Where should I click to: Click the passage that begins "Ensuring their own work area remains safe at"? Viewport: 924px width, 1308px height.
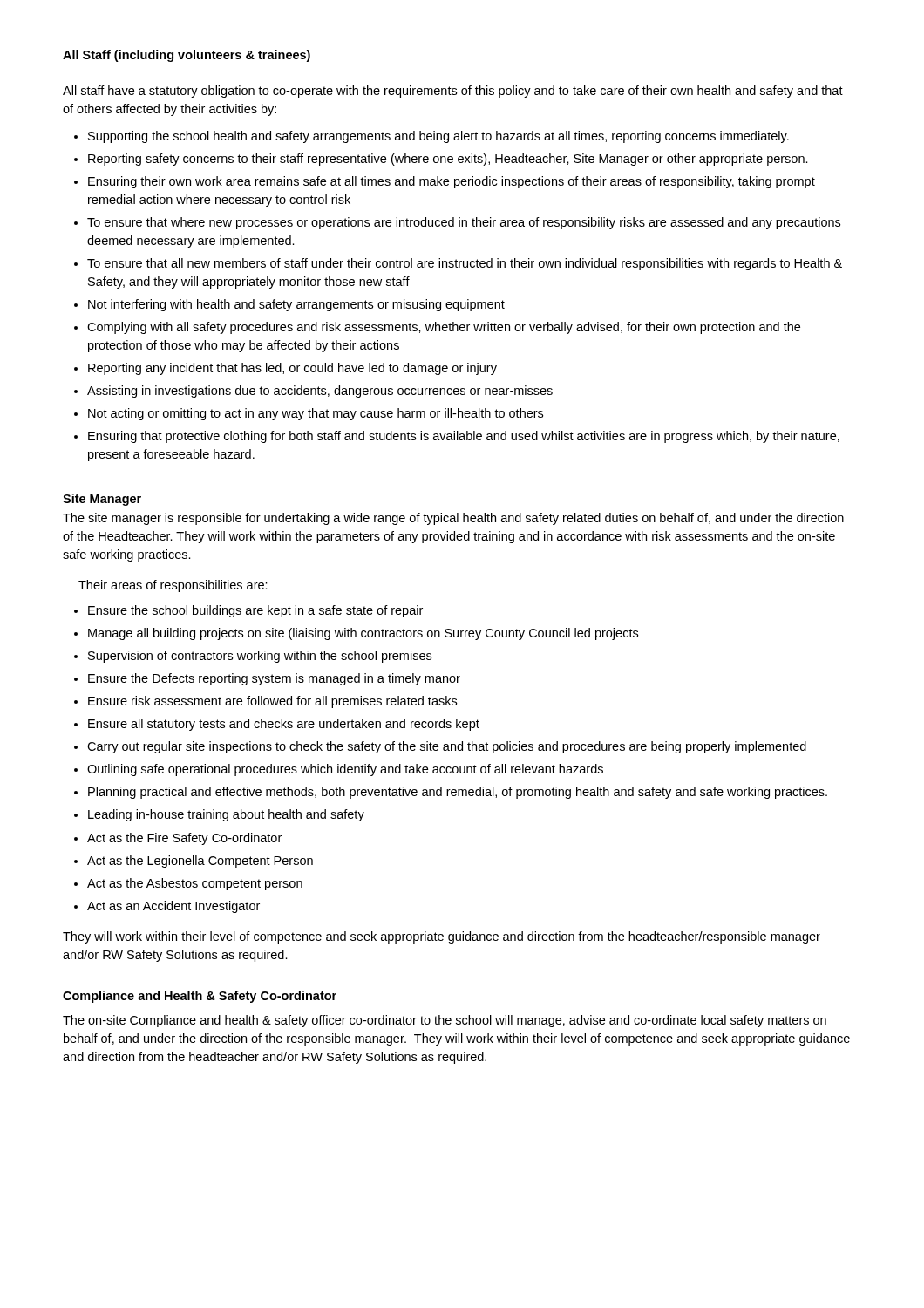click(x=451, y=190)
